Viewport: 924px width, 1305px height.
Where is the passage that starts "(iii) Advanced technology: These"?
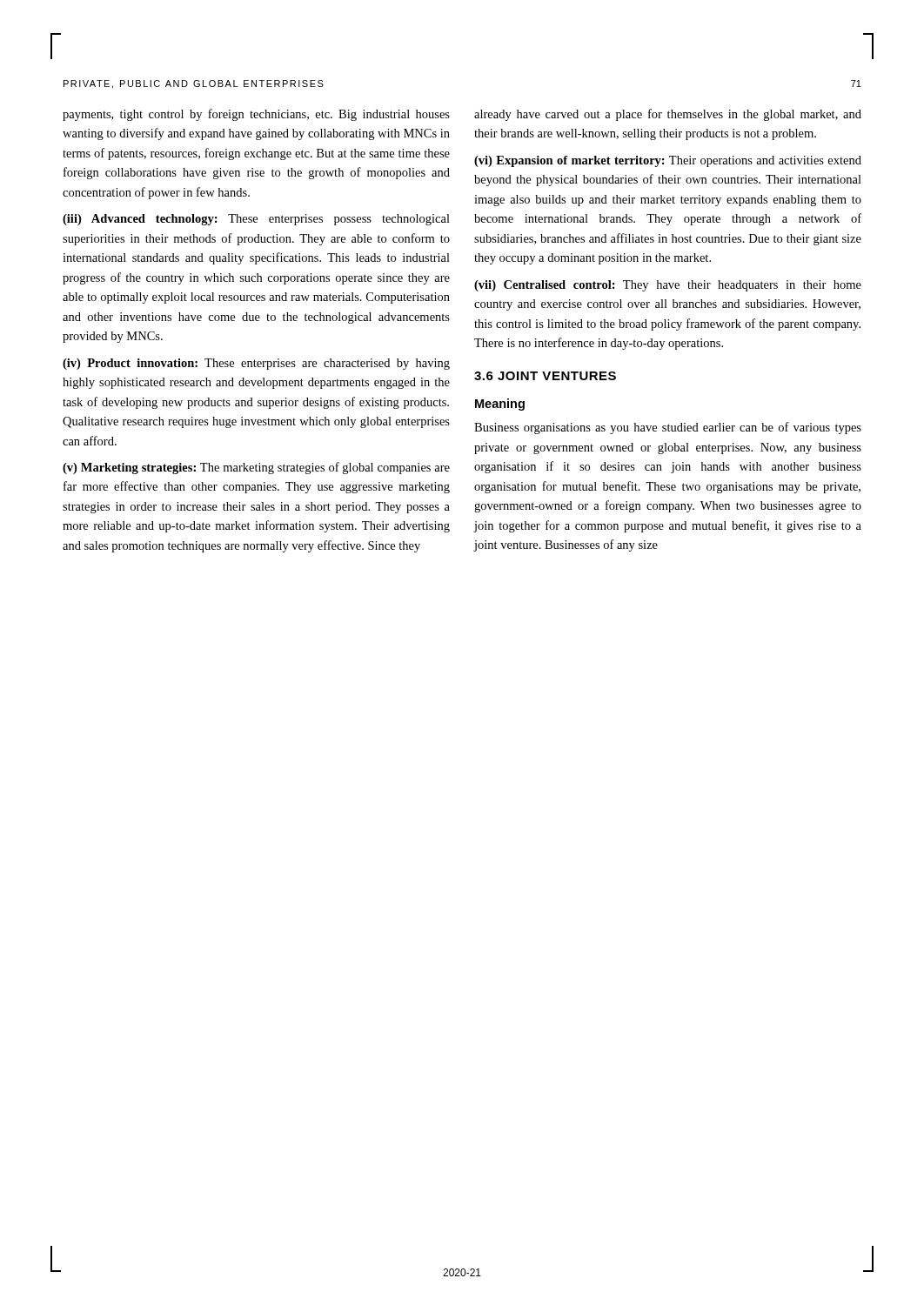pyautogui.click(x=256, y=278)
